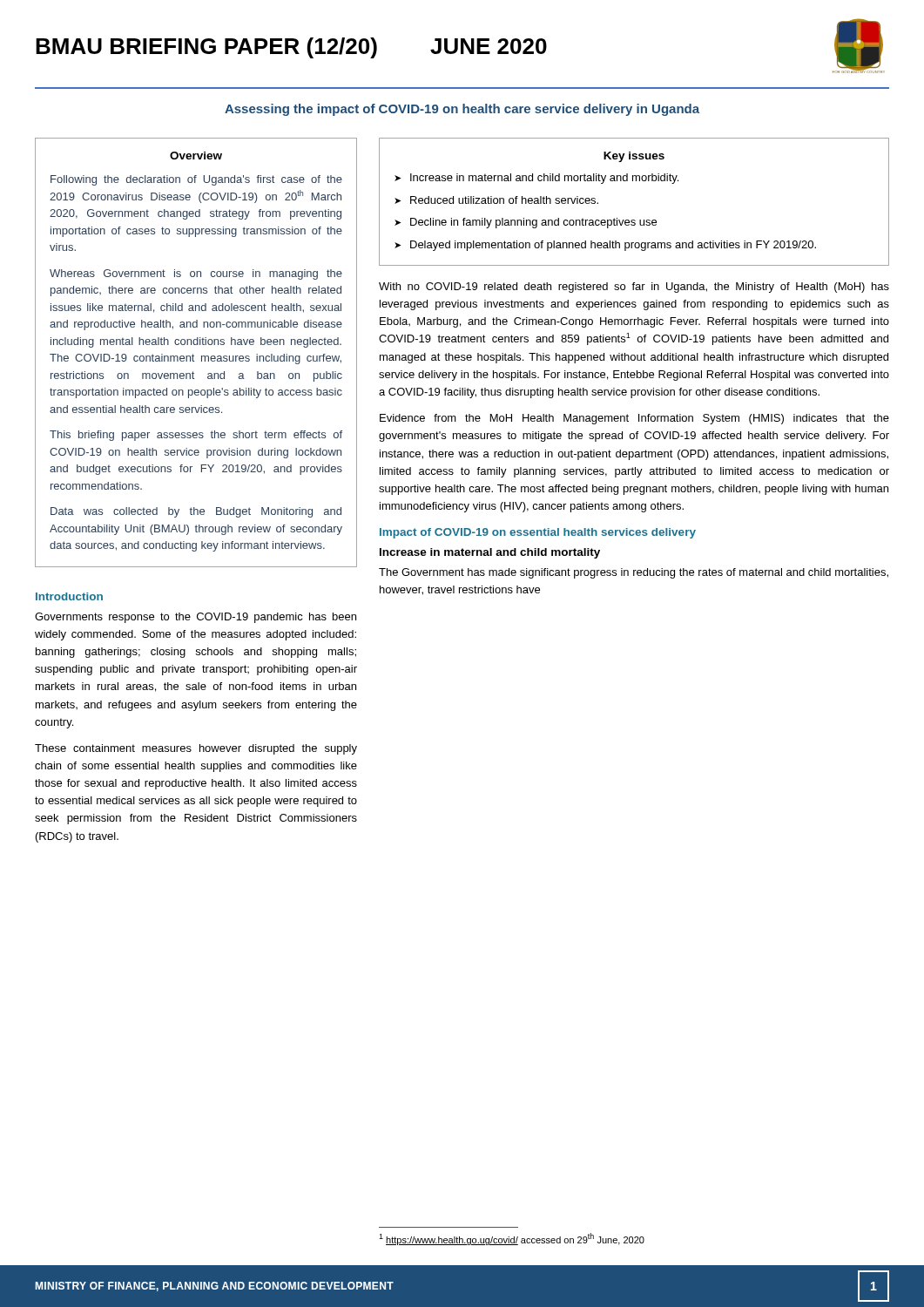Point to the text block starting "Governments response to the COVID-19"

tap(196, 669)
